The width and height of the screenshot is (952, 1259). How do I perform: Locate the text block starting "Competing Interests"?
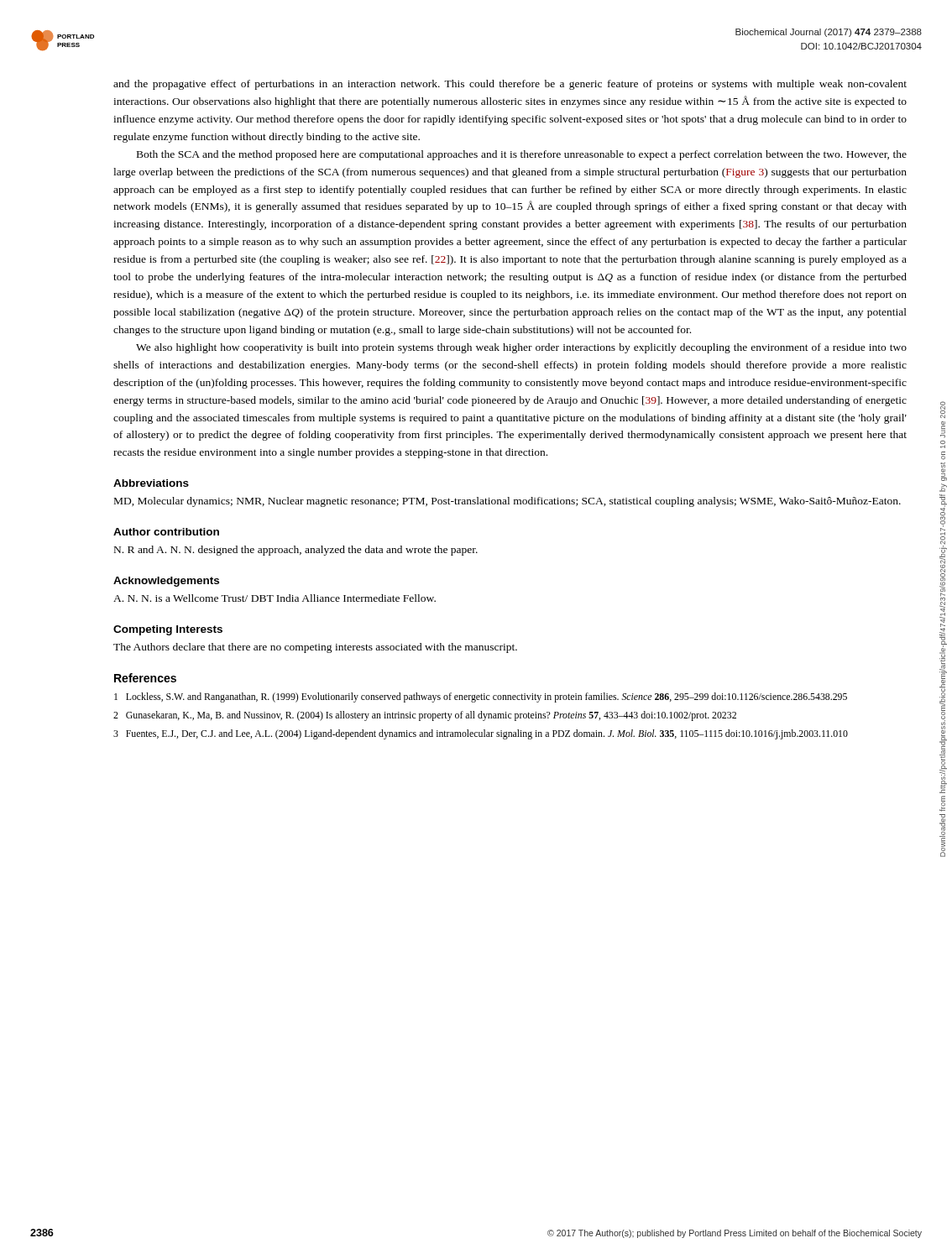[x=168, y=629]
